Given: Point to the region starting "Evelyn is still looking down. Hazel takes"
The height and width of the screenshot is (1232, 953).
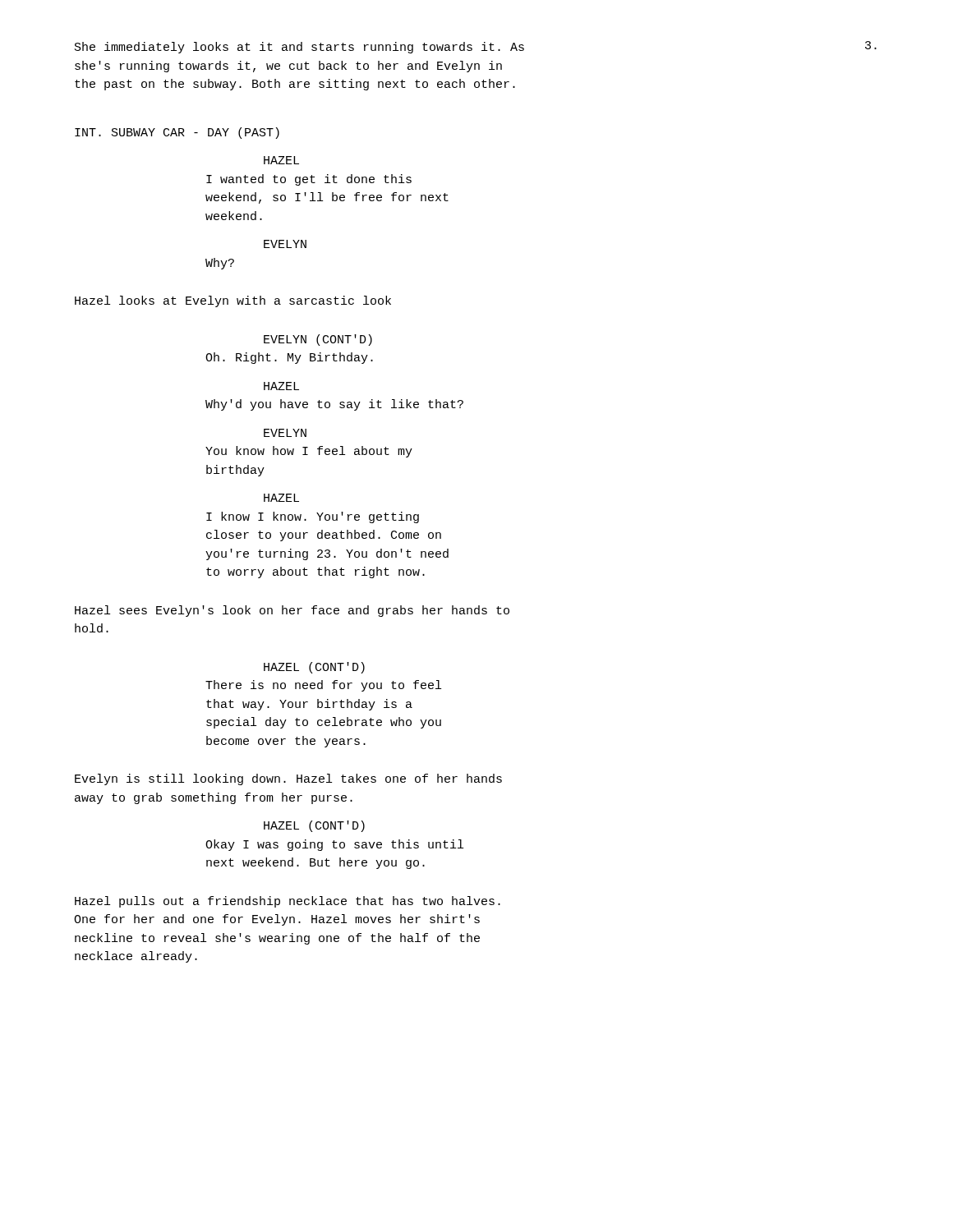Looking at the screenshot, I should point(288,789).
